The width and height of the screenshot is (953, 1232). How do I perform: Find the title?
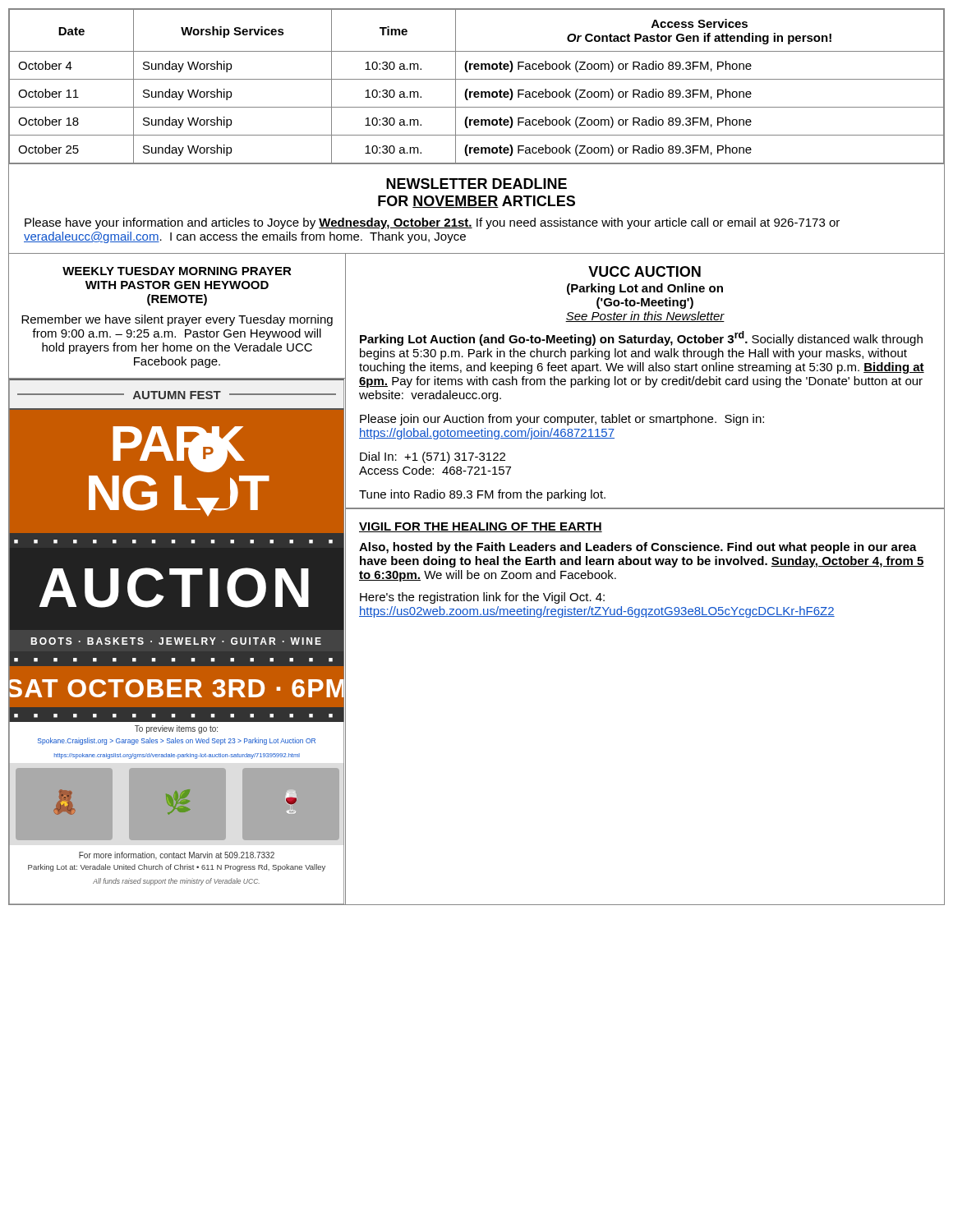click(x=476, y=209)
